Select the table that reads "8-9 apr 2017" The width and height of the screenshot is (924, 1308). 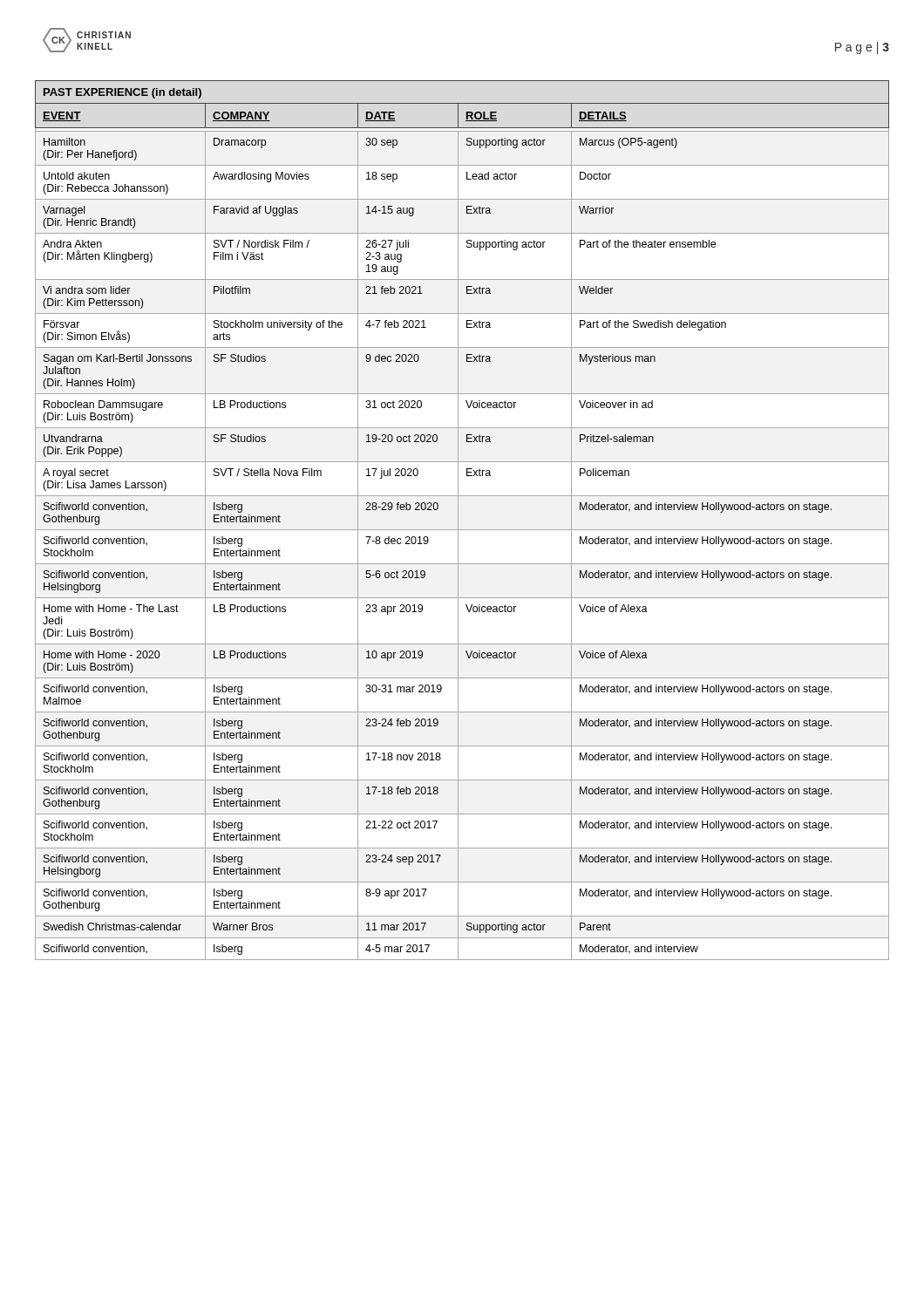pos(462,520)
